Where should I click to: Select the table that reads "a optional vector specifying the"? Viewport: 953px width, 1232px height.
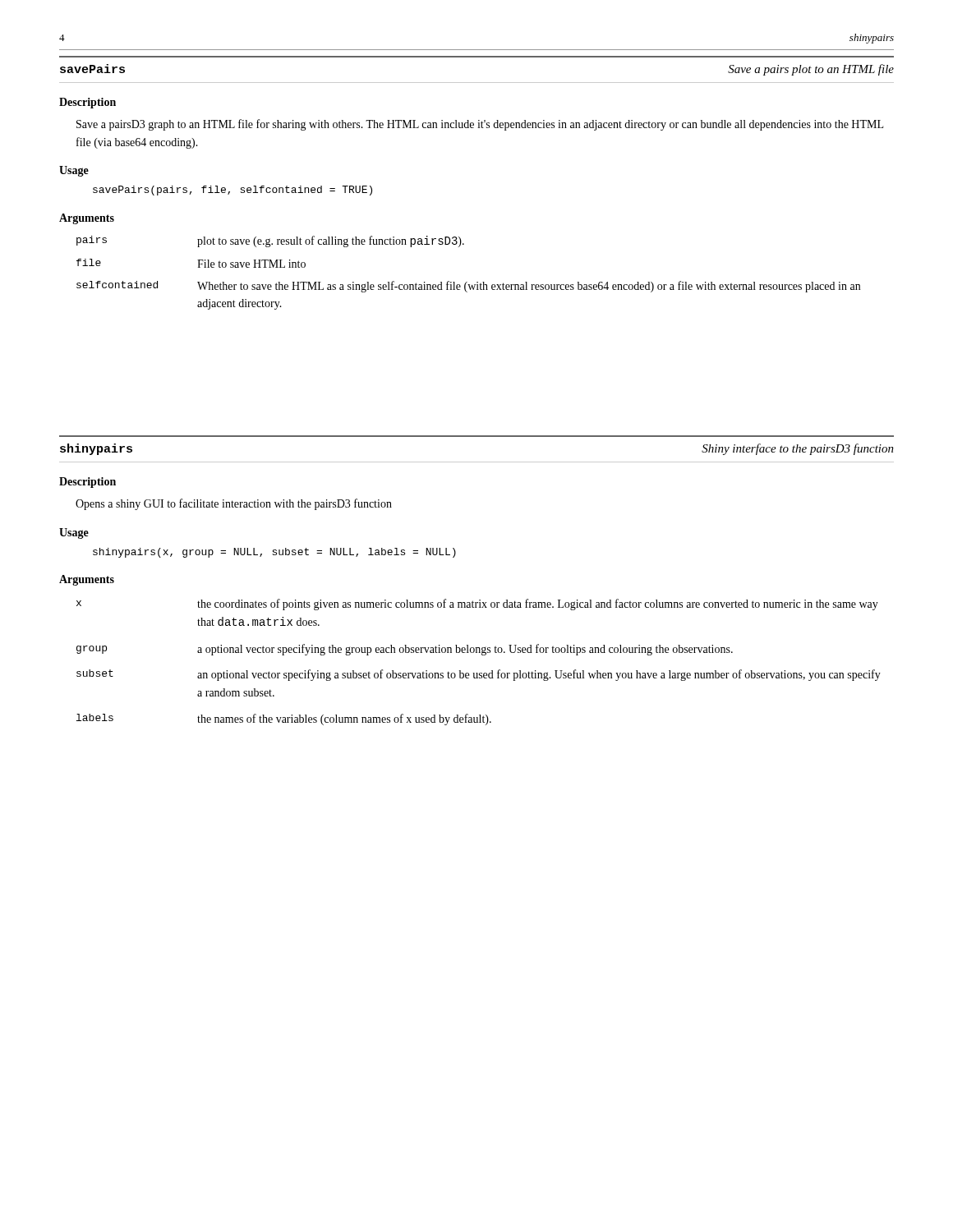coord(476,662)
